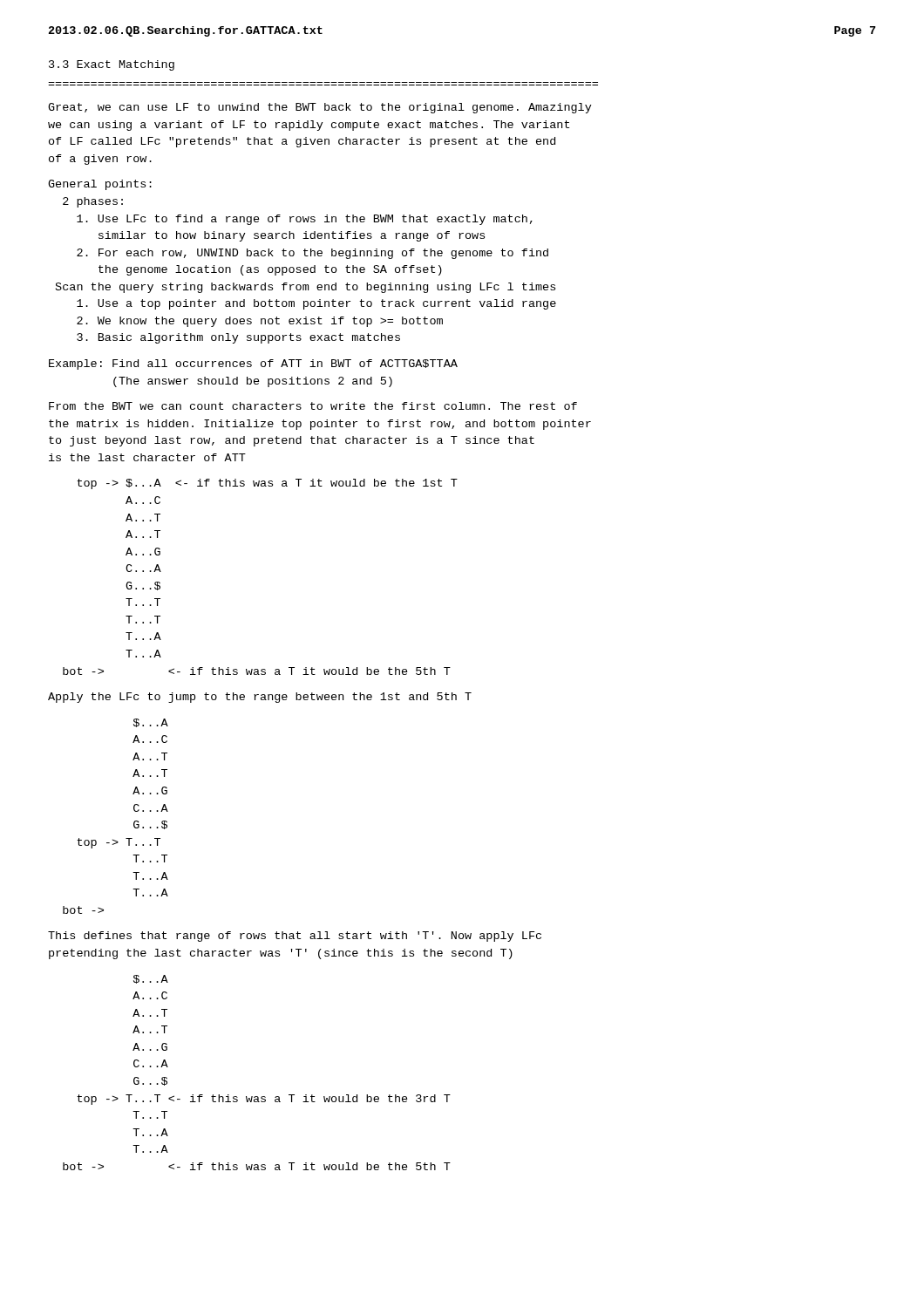The width and height of the screenshot is (924, 1308).
Task: Find the text block containing "General points: 2 phases: 1. Use LFc"
Action: pyautogui.click(x=462, y=262)
